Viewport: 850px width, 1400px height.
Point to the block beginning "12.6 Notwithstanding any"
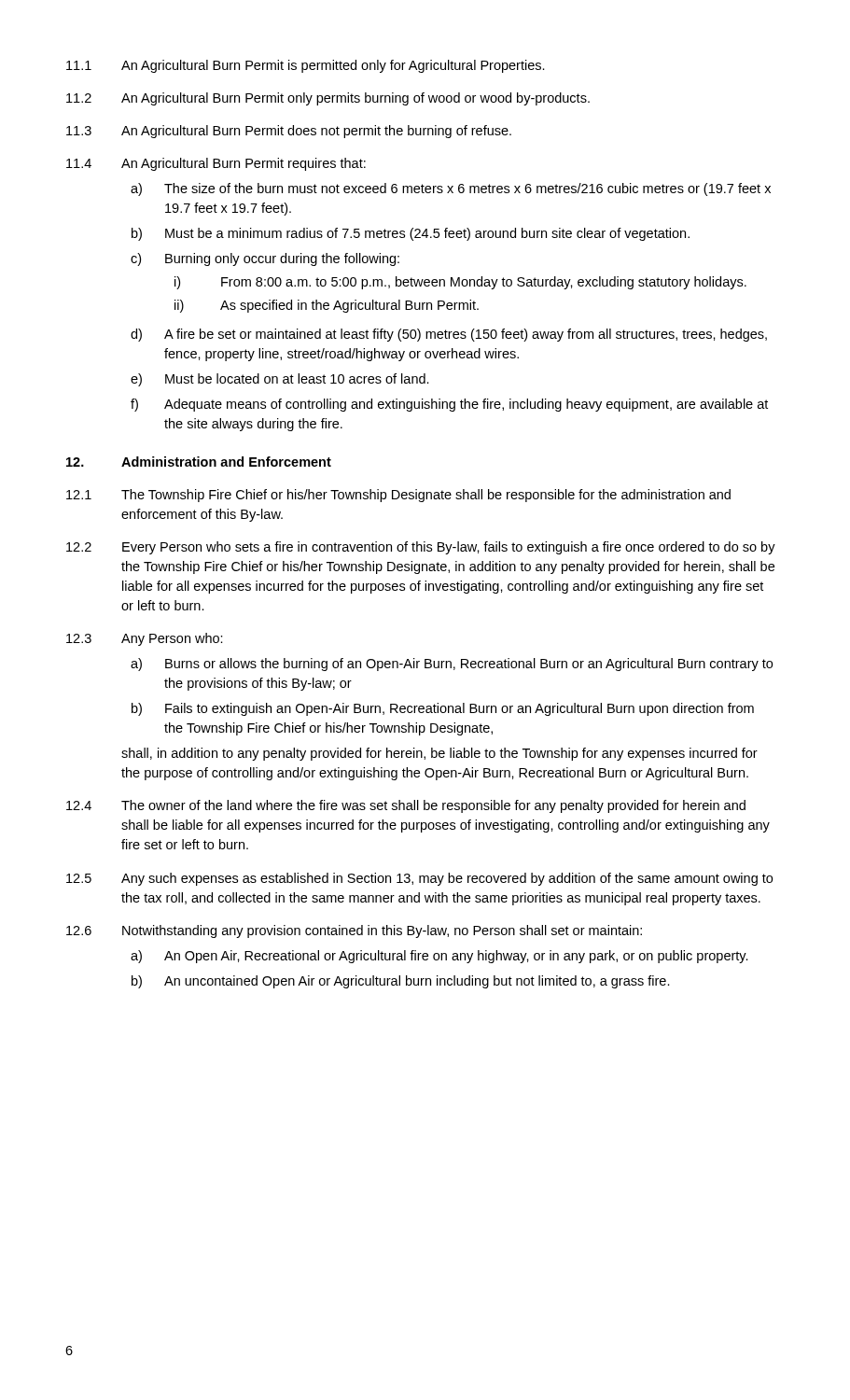click(x=420, y=959)
